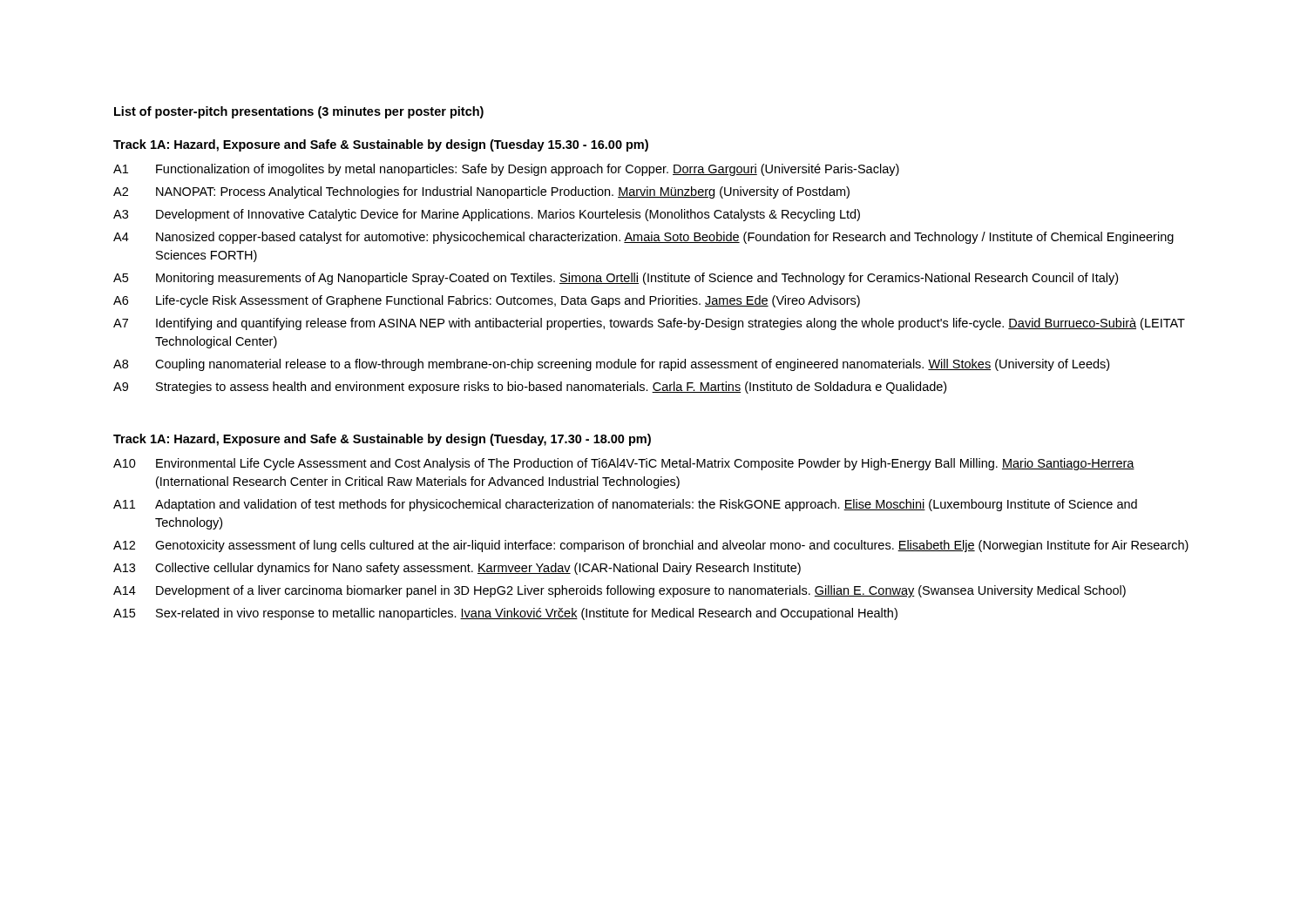Screen dimensions: 924x1307
Task: Find the passage starting "A14 Development of"
Action: click(620, 591)
